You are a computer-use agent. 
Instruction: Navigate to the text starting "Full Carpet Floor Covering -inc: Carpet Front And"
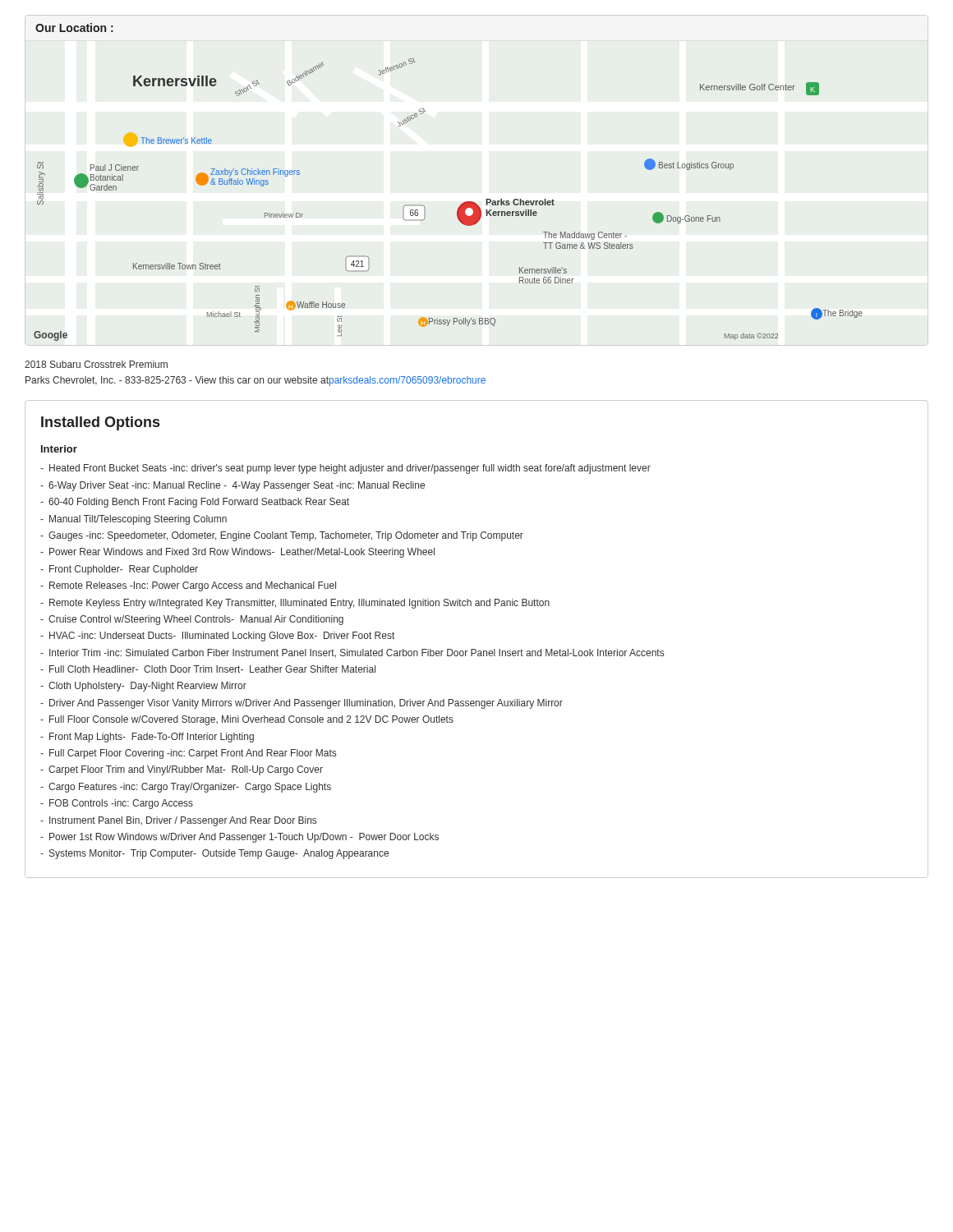click(x=193, y=753)
